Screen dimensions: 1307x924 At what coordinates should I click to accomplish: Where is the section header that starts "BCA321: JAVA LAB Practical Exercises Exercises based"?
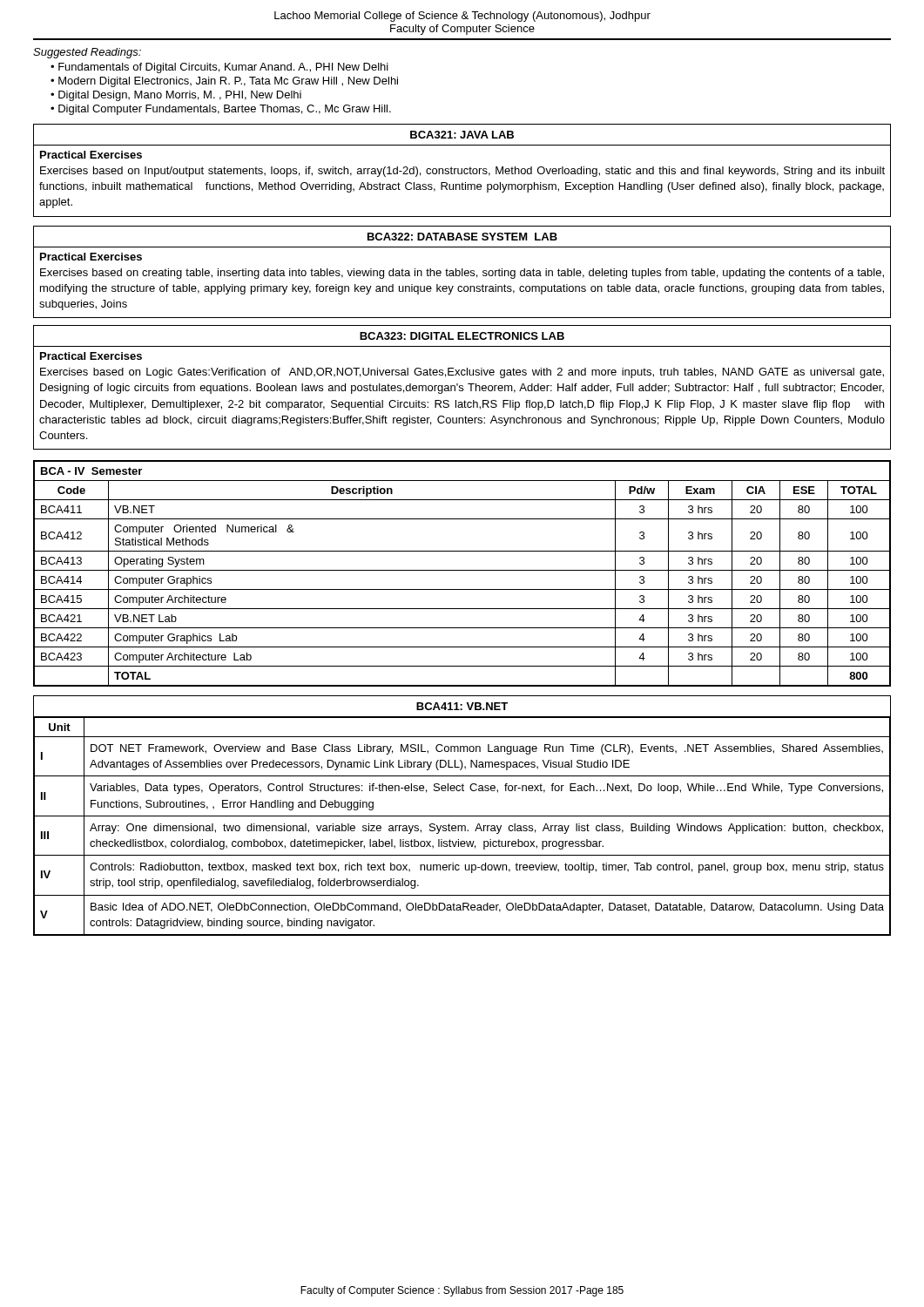click(x=462, y=170)
